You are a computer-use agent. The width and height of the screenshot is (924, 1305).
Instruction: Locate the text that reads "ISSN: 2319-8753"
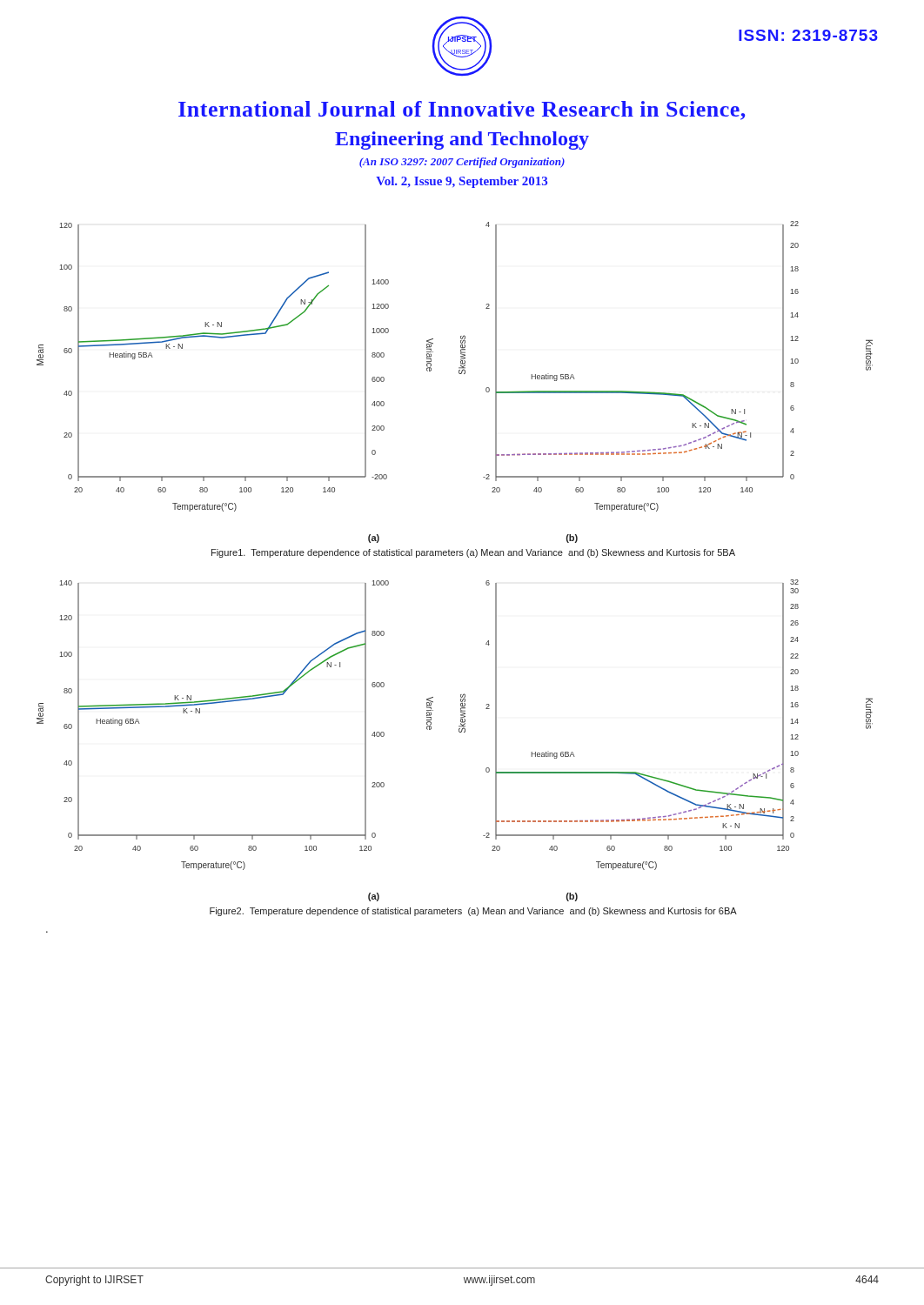pyautogui.click(x=808, y=35)
